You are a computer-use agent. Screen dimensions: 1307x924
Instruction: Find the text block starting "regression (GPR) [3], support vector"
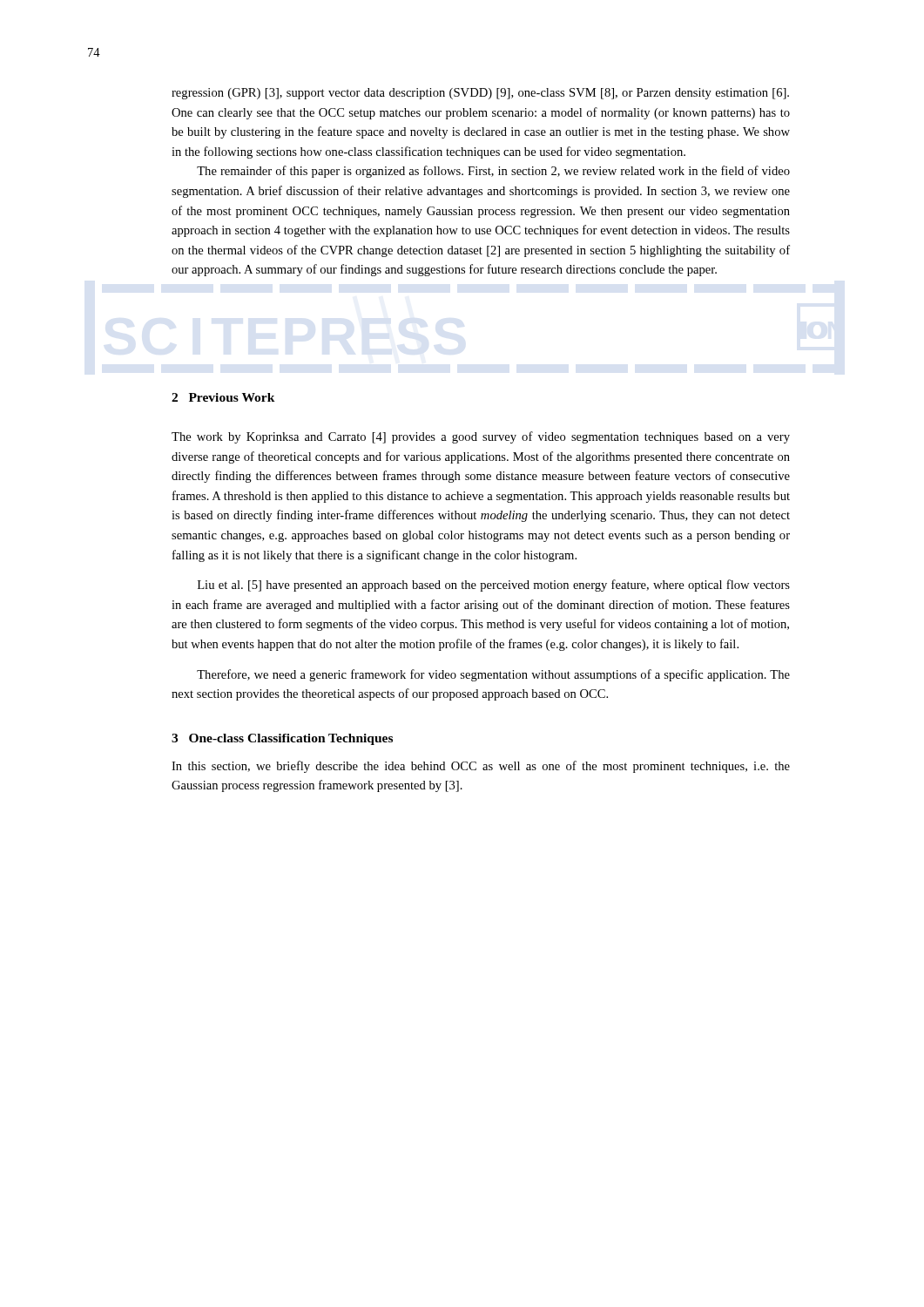481,122
